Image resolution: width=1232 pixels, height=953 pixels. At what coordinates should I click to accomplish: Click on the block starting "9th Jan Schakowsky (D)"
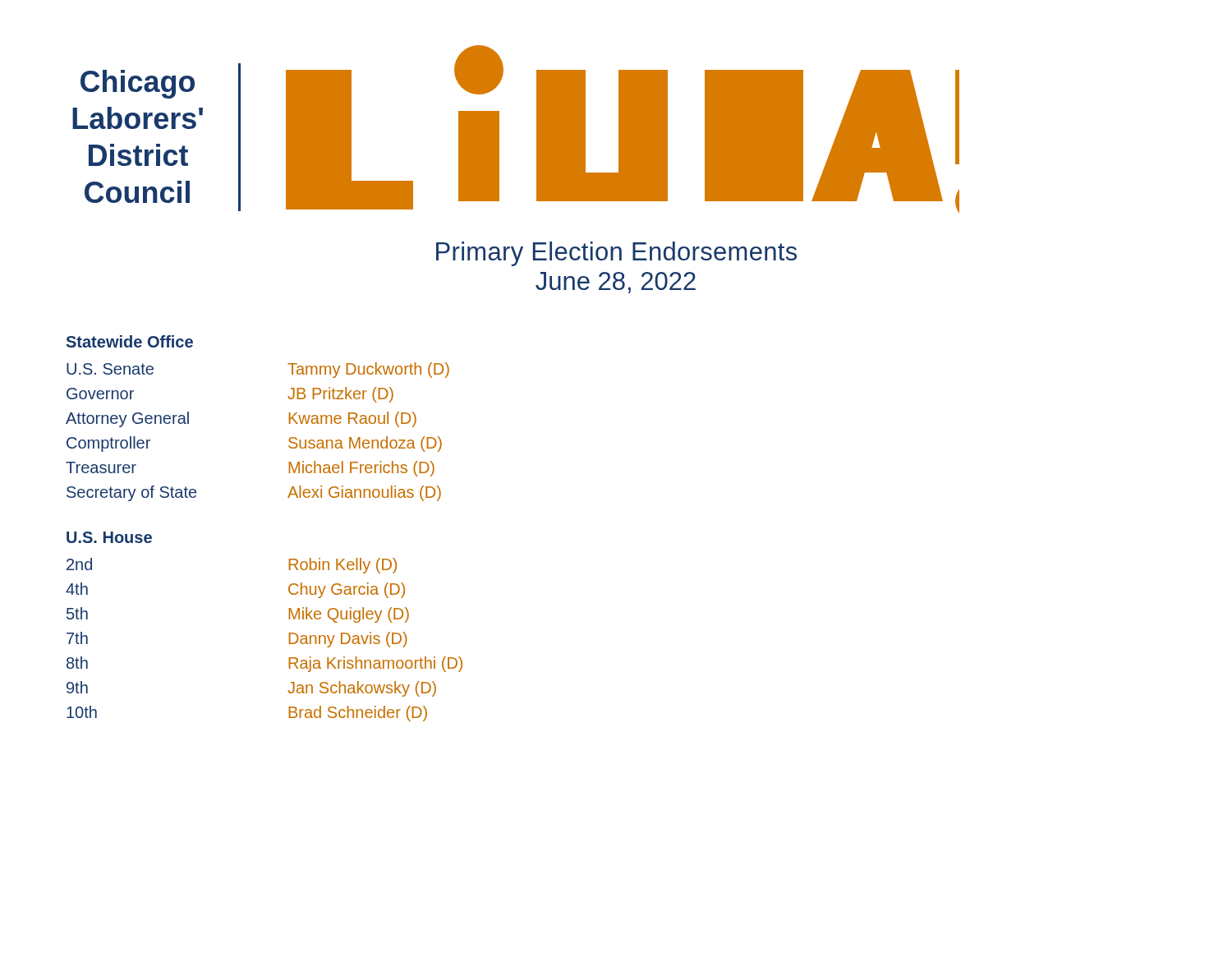coord(77,689)
